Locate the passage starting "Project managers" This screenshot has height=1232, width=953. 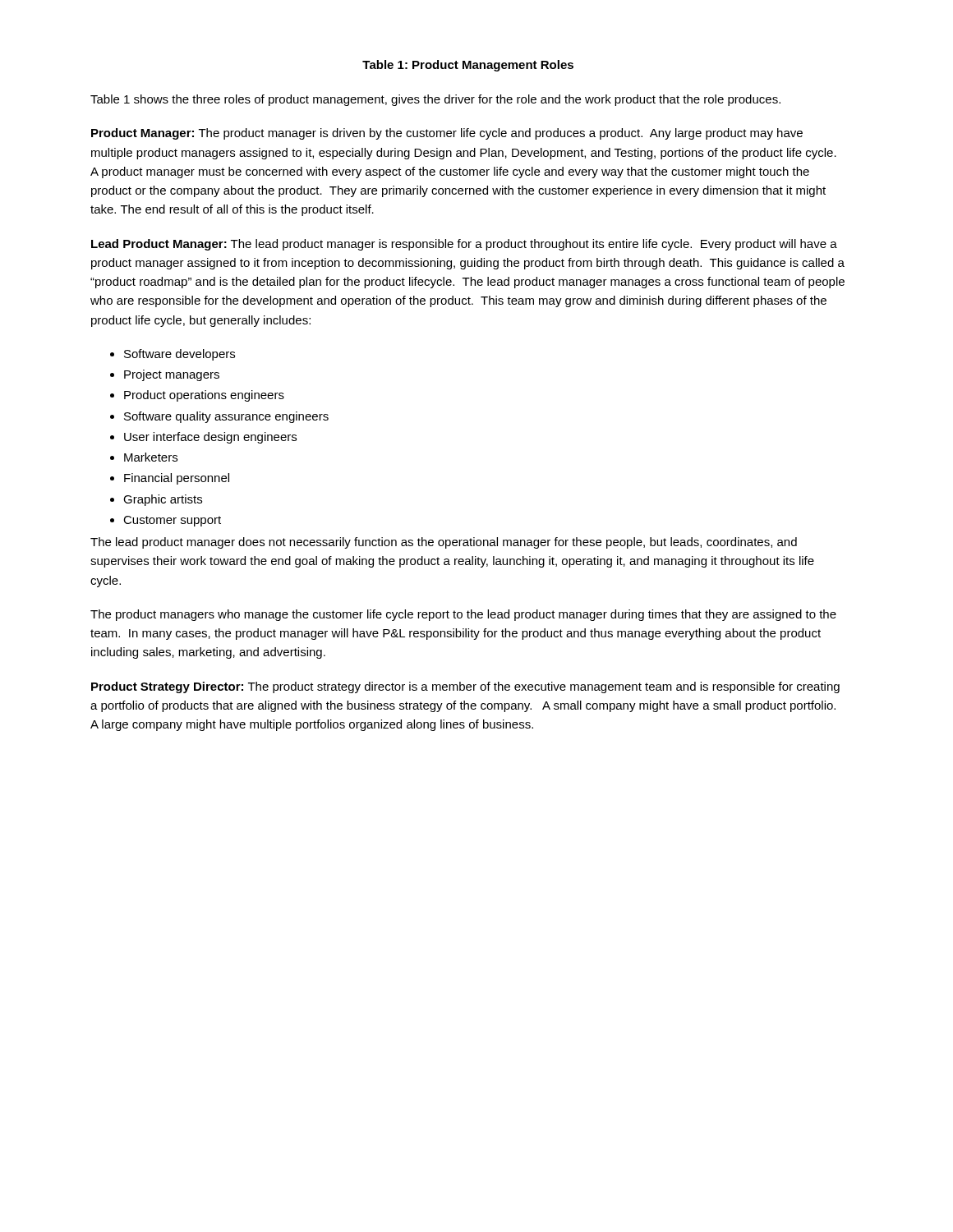[172, 374]
